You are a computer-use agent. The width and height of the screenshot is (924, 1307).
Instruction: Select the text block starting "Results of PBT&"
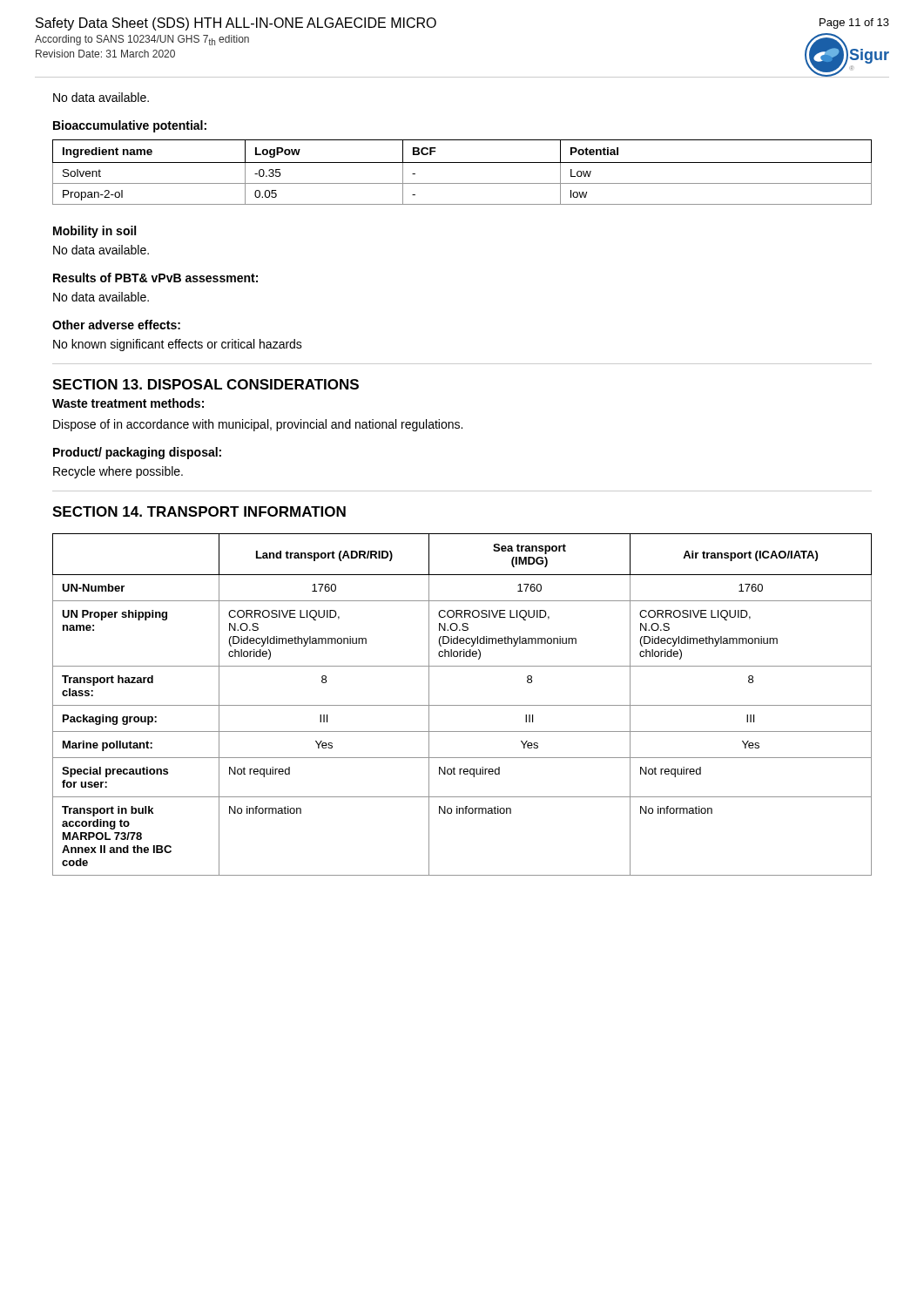coord(156,278)
